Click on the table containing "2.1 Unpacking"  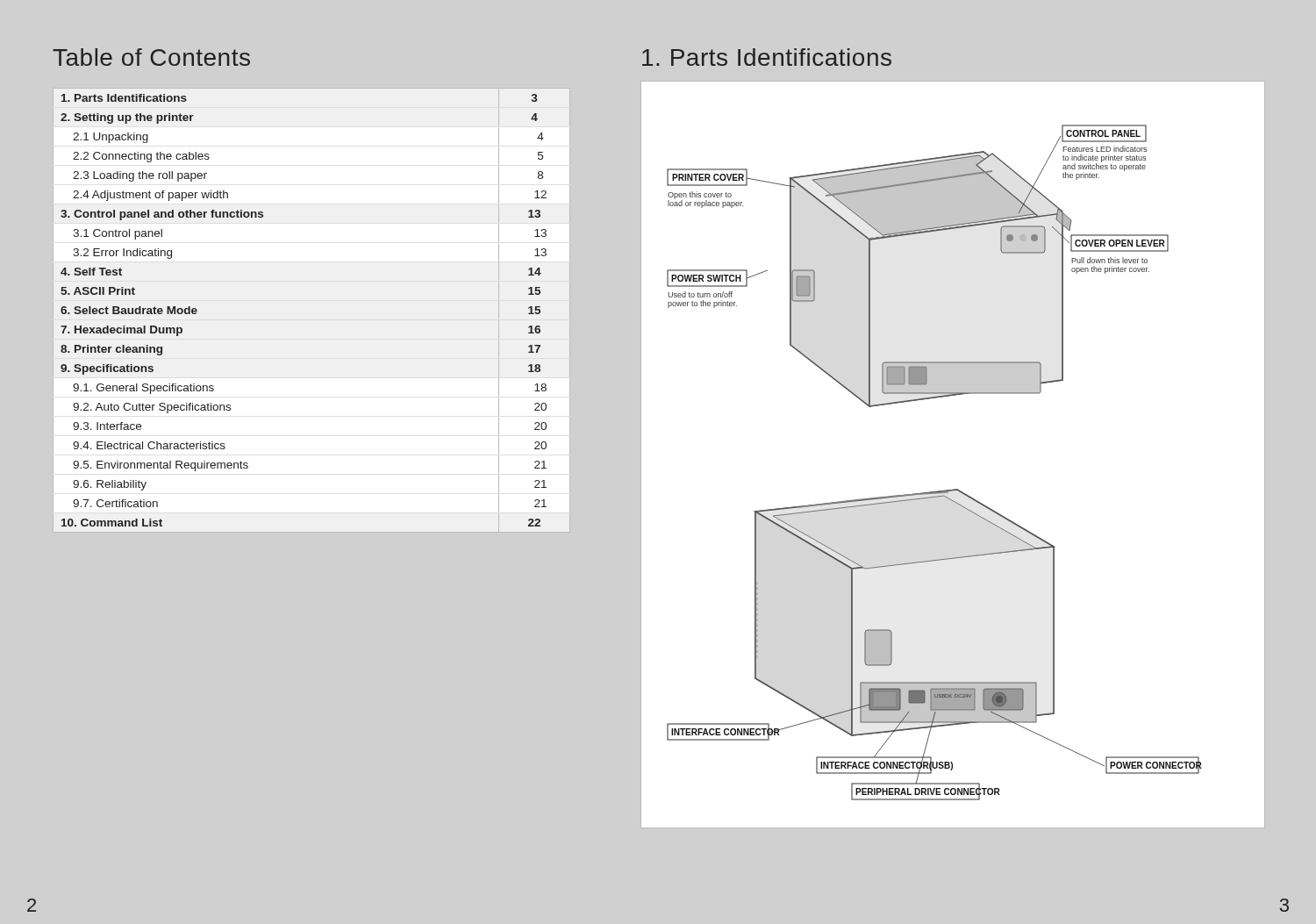[329, 310]
